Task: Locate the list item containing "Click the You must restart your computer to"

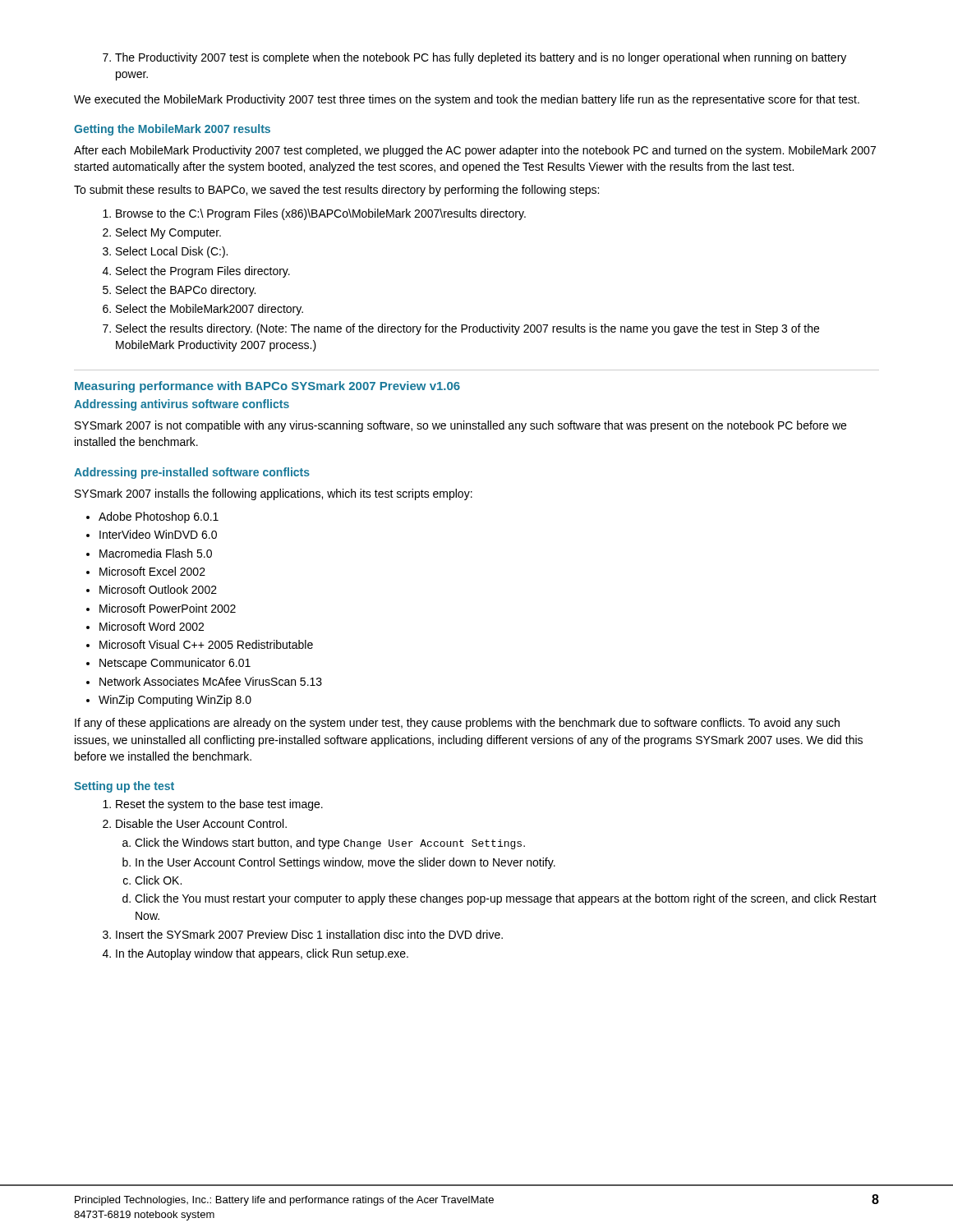Action: (x=506, y=907)
